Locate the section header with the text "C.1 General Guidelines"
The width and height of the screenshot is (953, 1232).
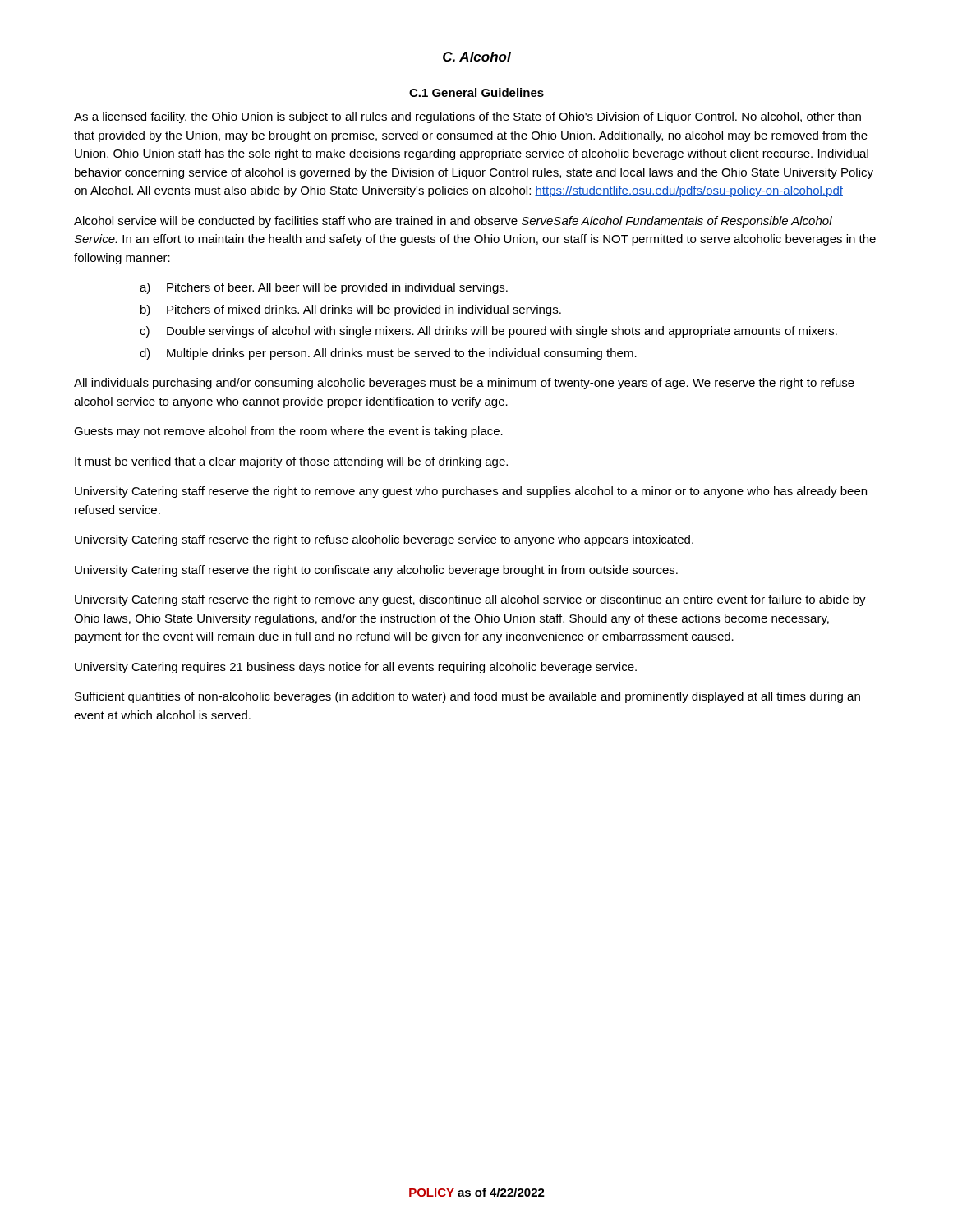click(x=476, y=92)
